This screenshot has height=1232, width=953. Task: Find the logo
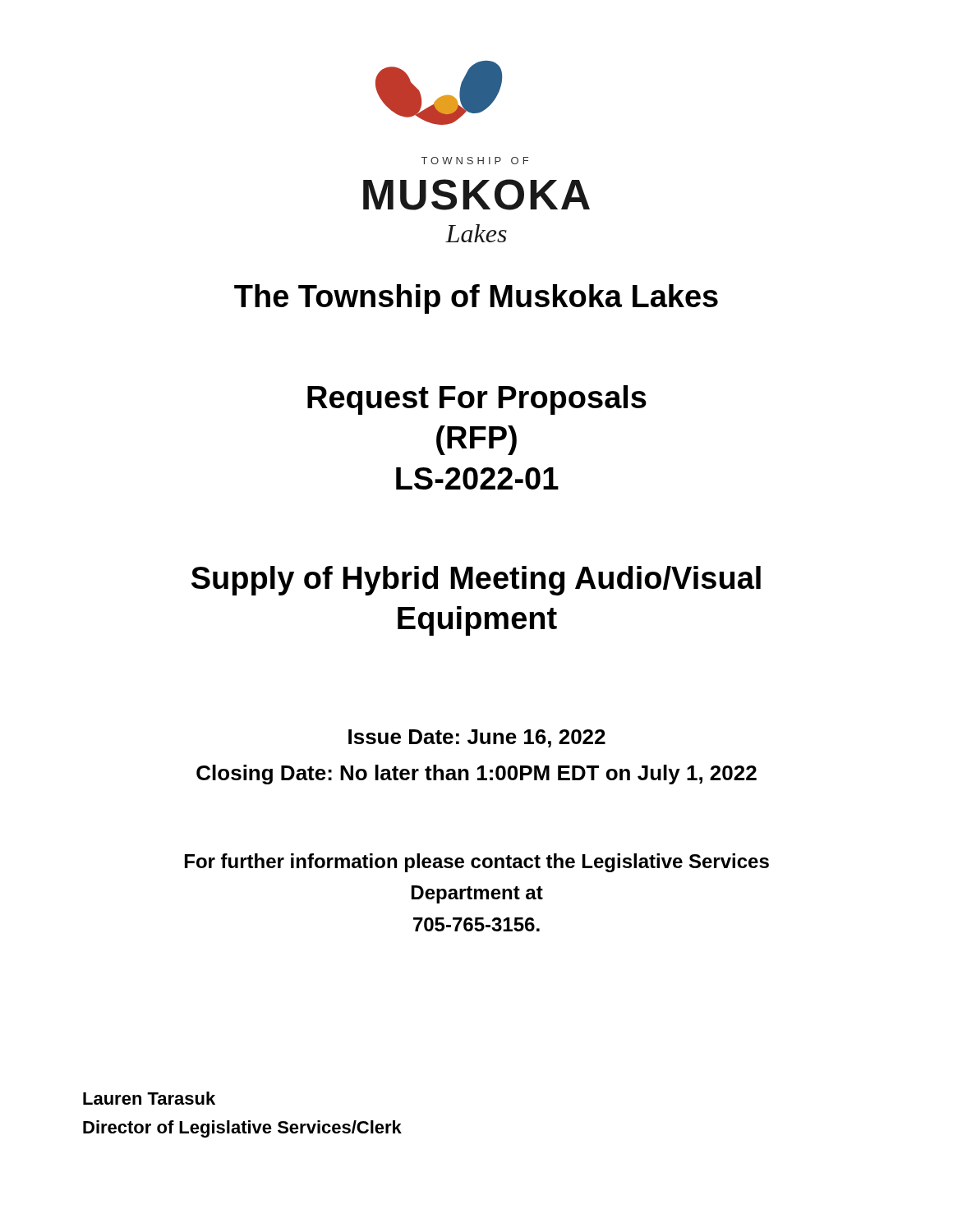pyautogui.click(x=476, y=166)
